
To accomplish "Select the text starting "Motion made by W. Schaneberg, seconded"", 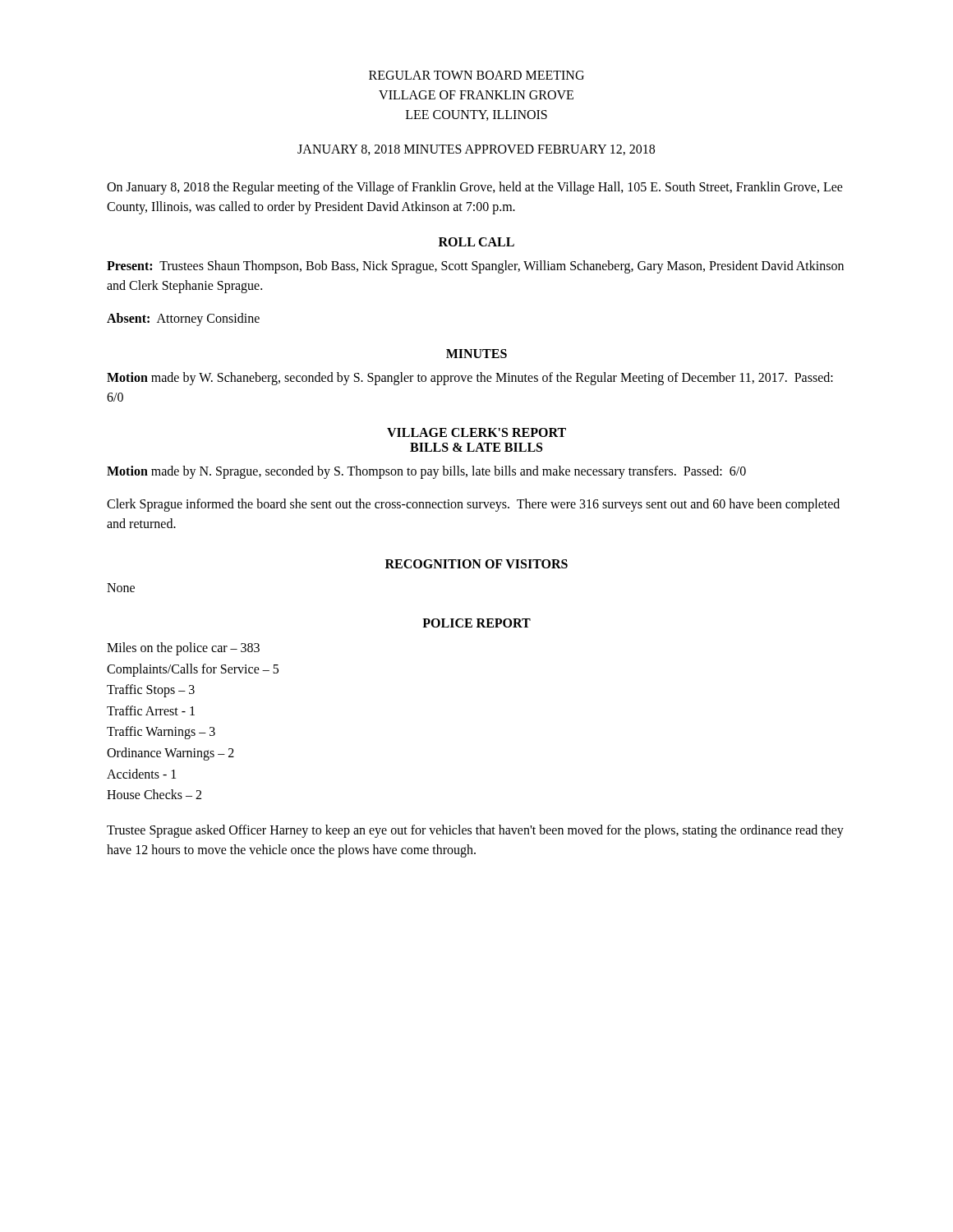I will tap(472, 387).
